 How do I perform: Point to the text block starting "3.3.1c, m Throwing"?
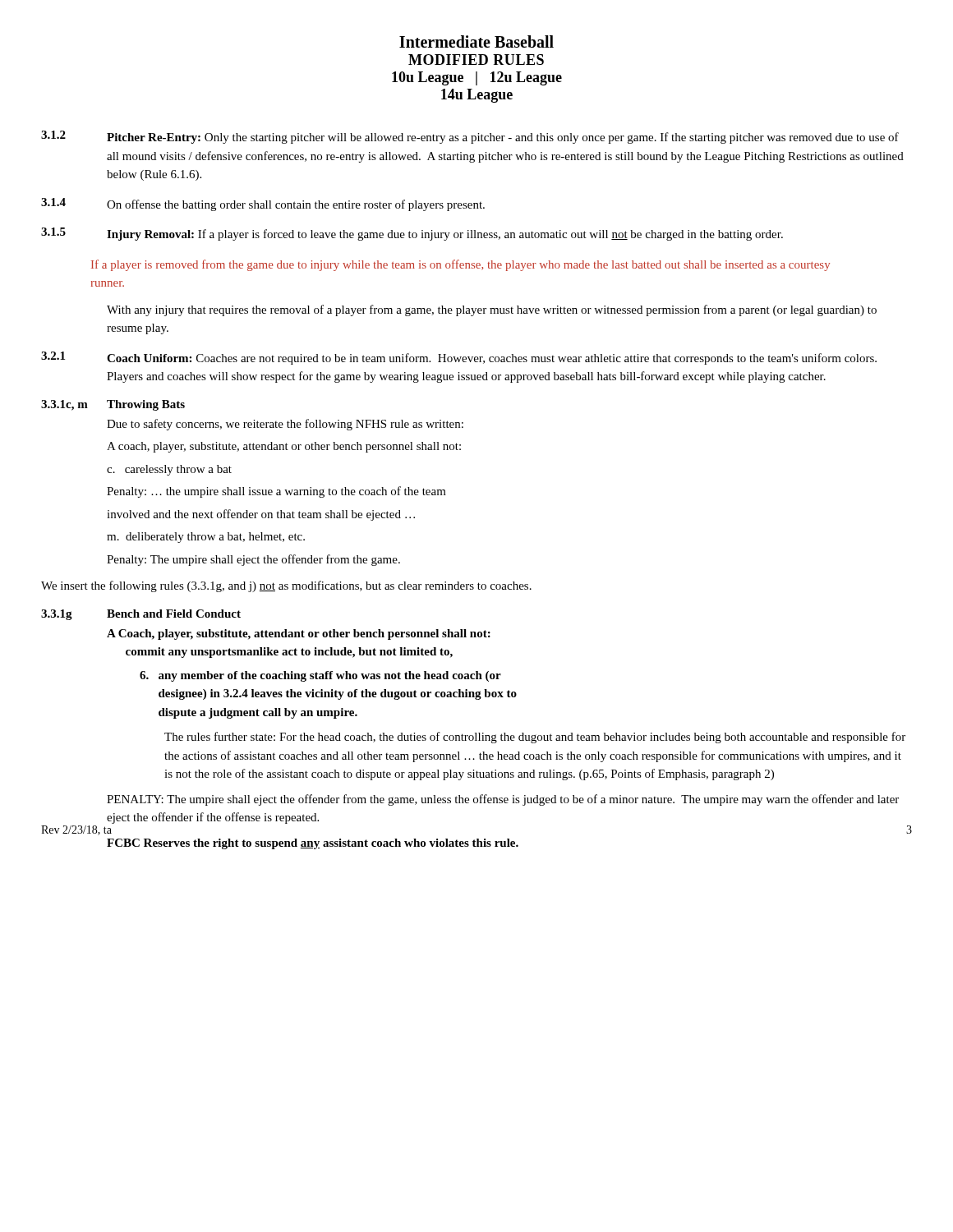(113, 404)
